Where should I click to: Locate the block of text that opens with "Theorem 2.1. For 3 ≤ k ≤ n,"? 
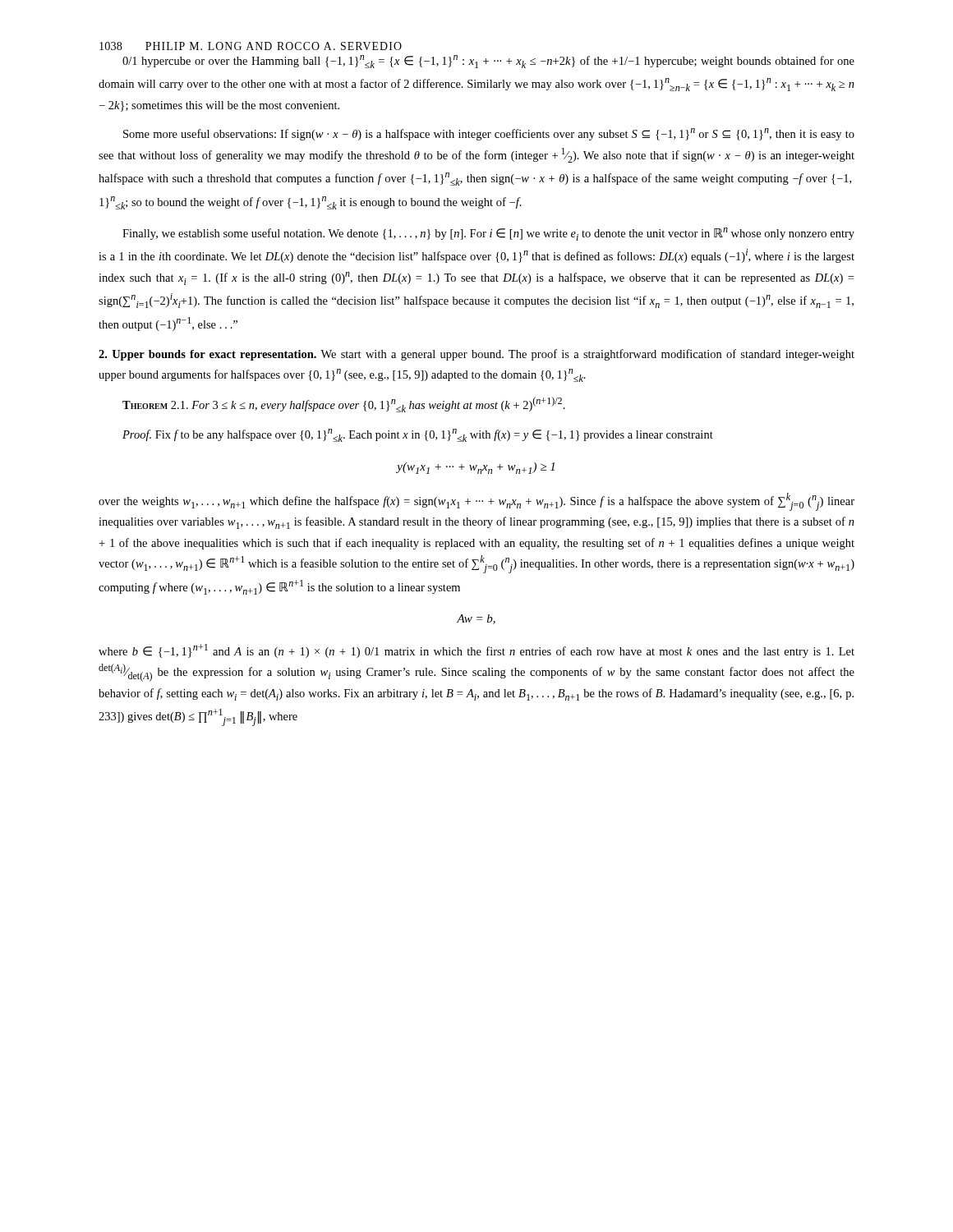point(476,405)
